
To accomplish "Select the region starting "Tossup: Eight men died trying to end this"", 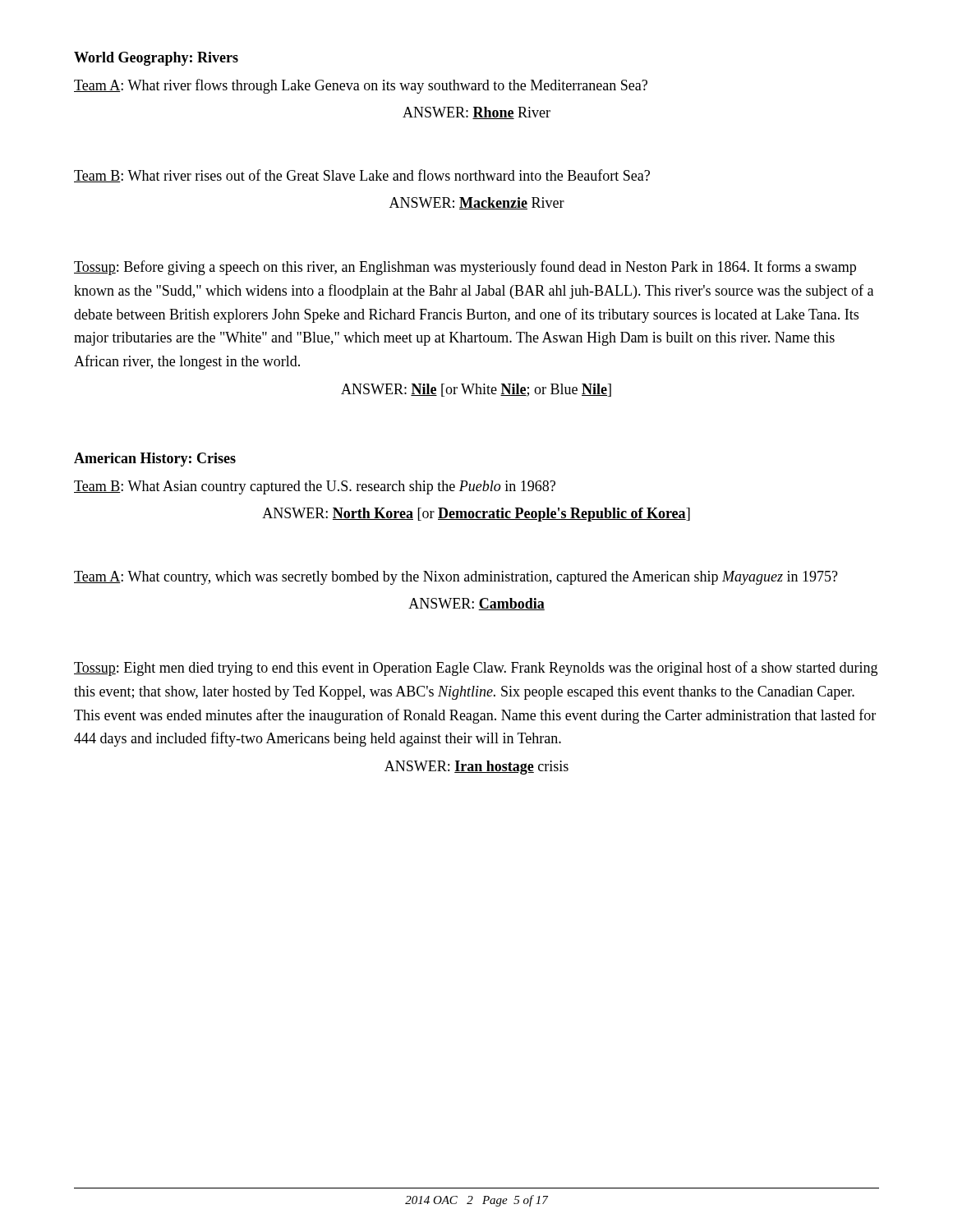I will pos(476,717).
